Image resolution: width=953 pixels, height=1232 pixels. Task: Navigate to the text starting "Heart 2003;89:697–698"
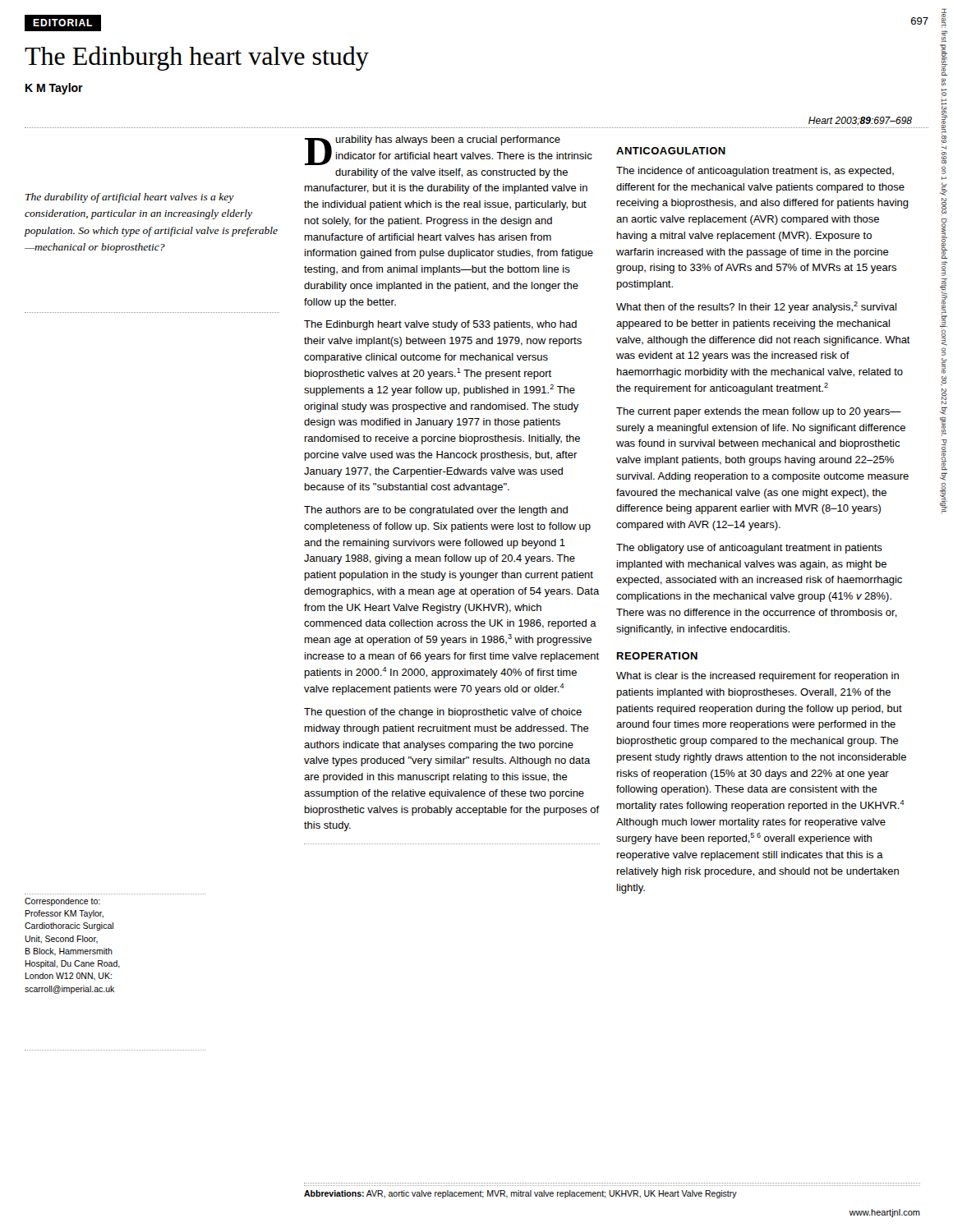tap(860, 121)
